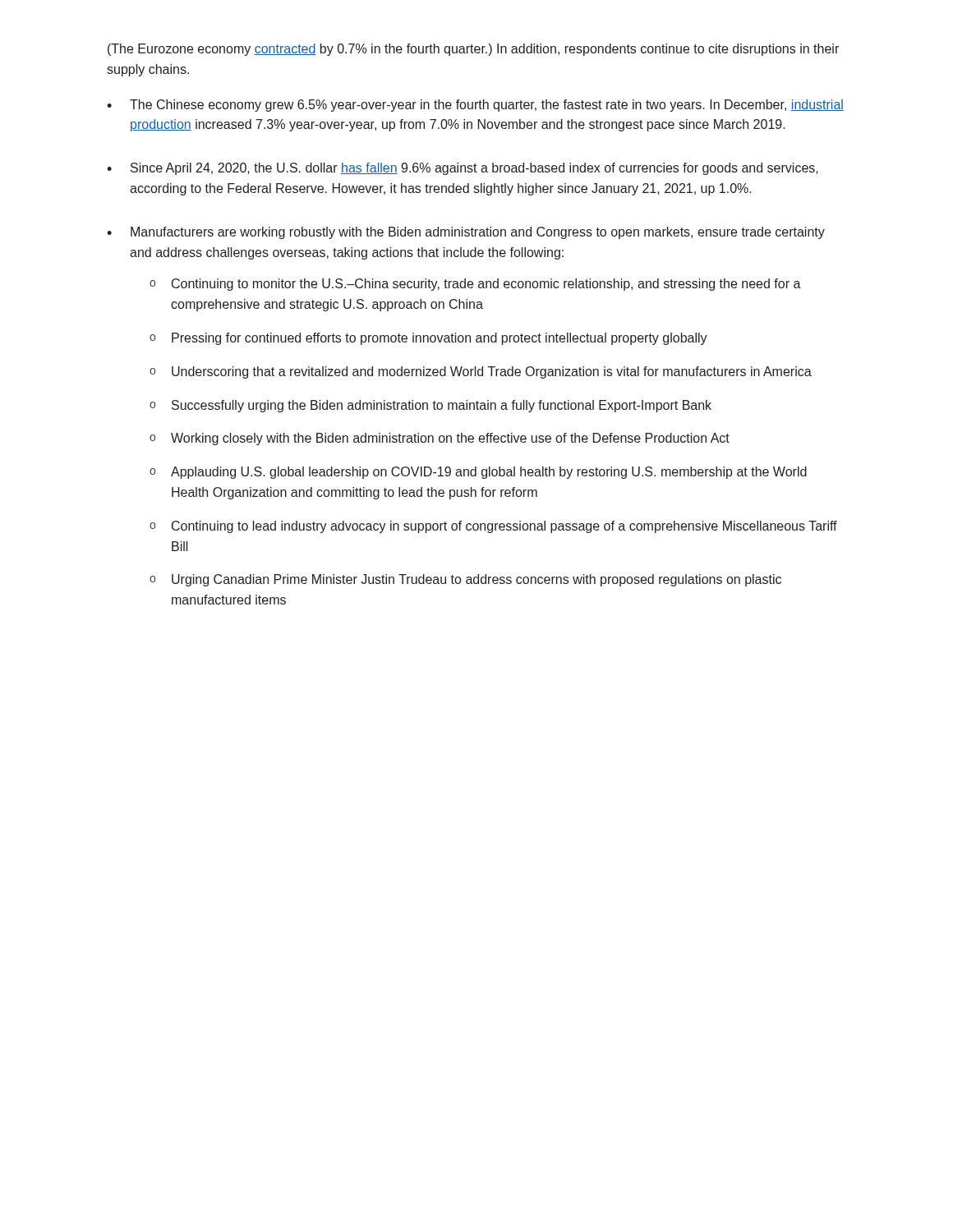Point to the region starting "Underscoring that a revitalized and modernized World Trade"

(x=491, y=371)
